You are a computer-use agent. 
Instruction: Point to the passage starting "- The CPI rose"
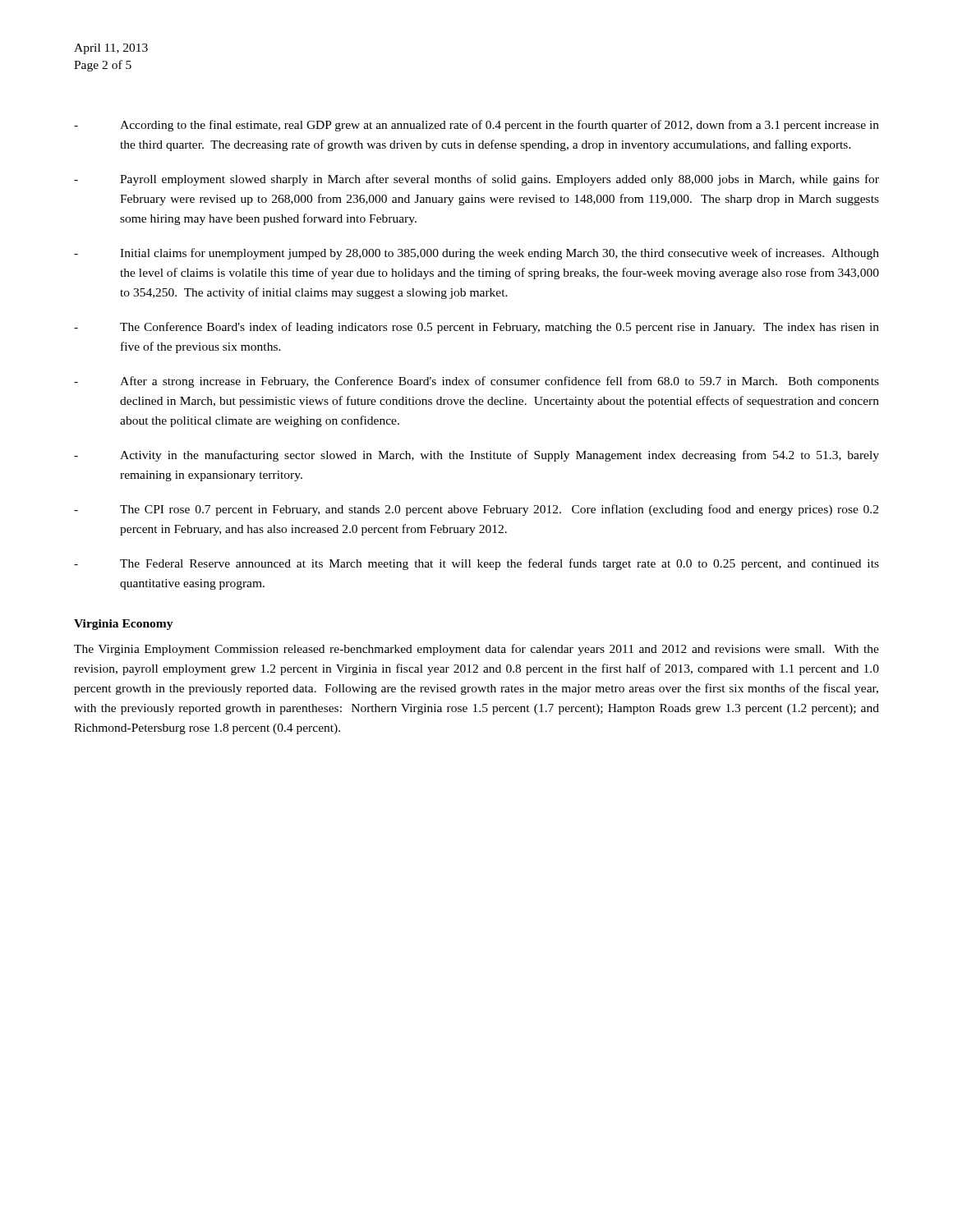476,519
